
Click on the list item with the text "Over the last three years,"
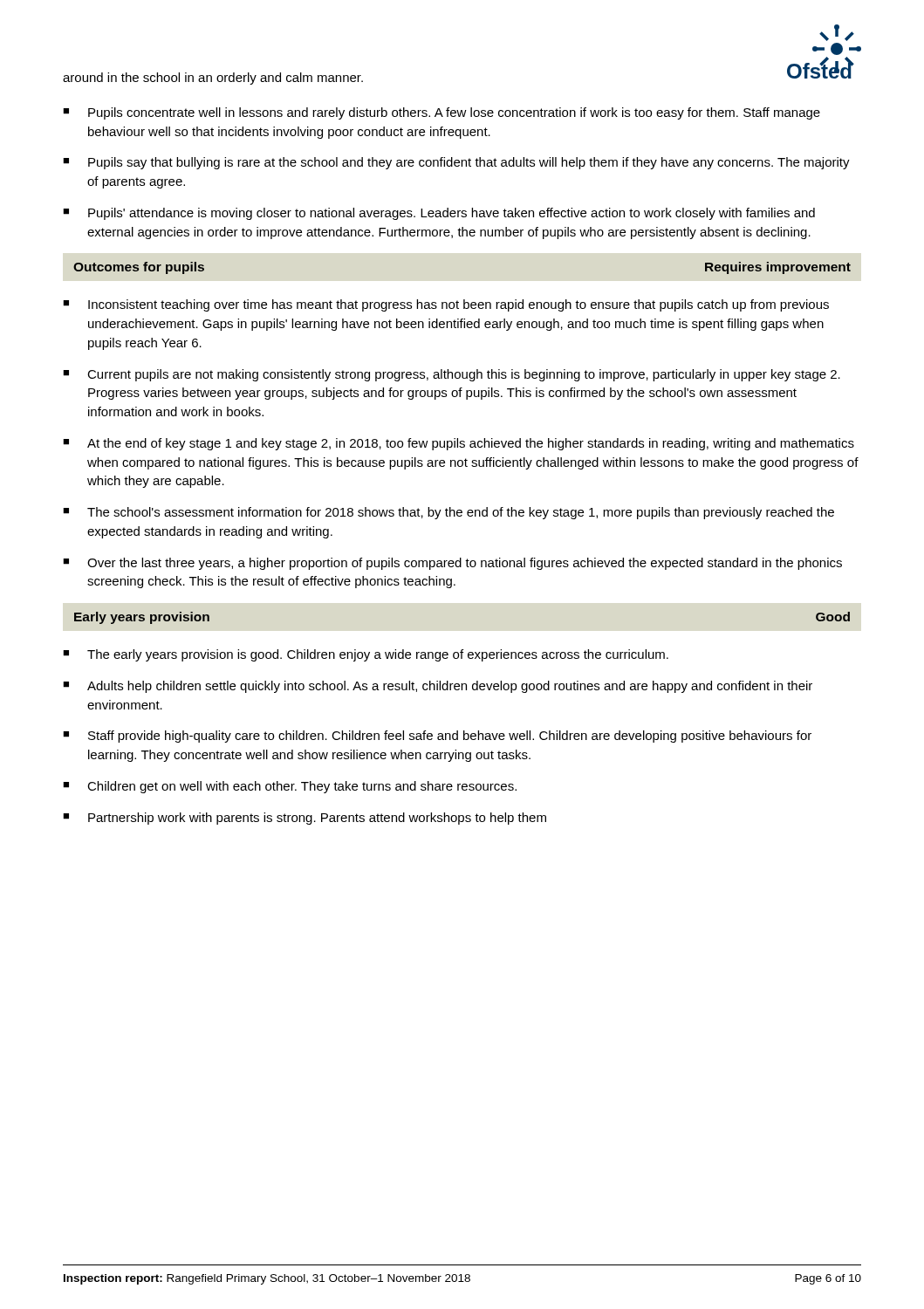pos(465,572)
